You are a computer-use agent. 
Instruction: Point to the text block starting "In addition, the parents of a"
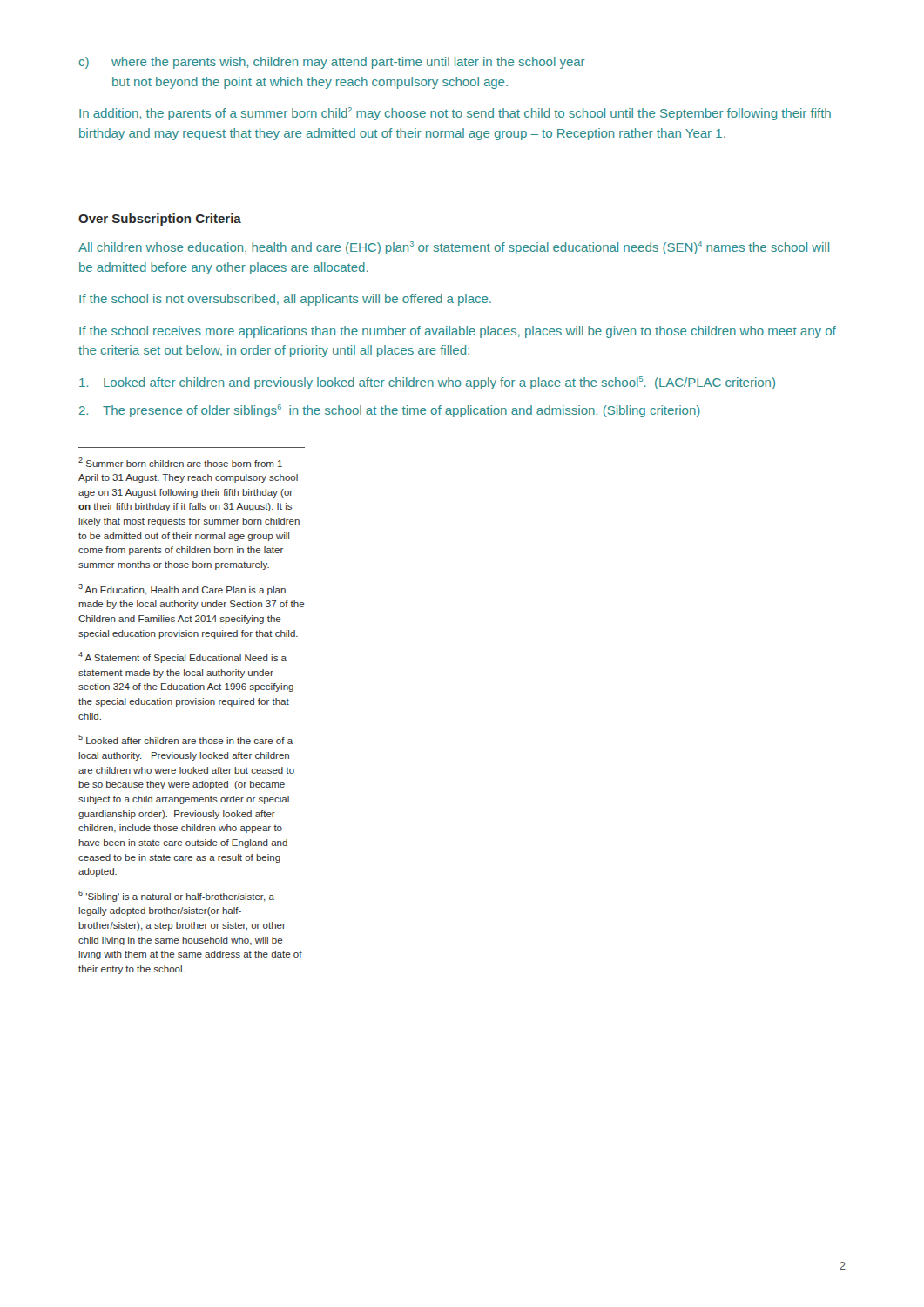coord(462,123)
